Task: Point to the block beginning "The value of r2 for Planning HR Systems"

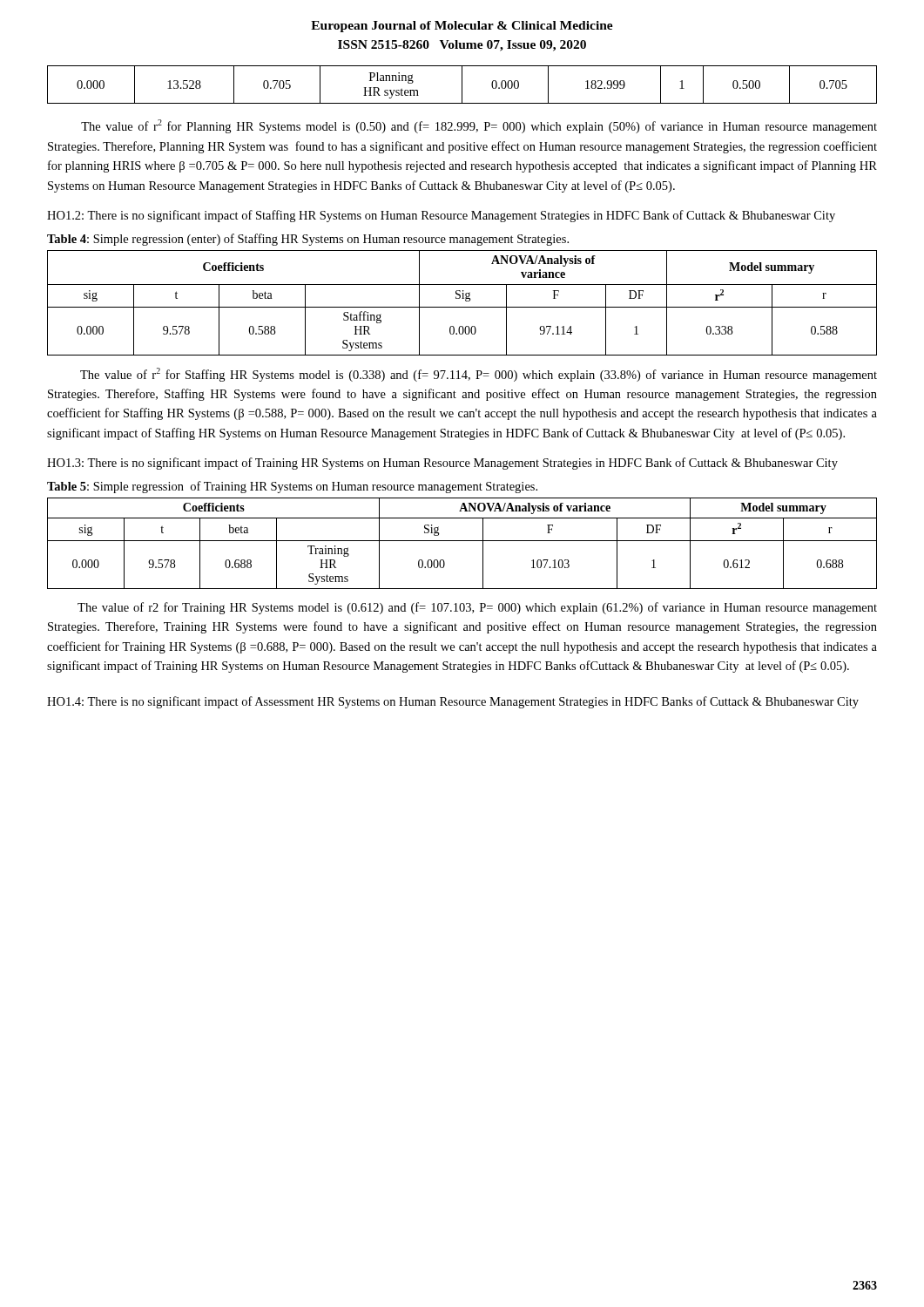Action: point(462,155)
